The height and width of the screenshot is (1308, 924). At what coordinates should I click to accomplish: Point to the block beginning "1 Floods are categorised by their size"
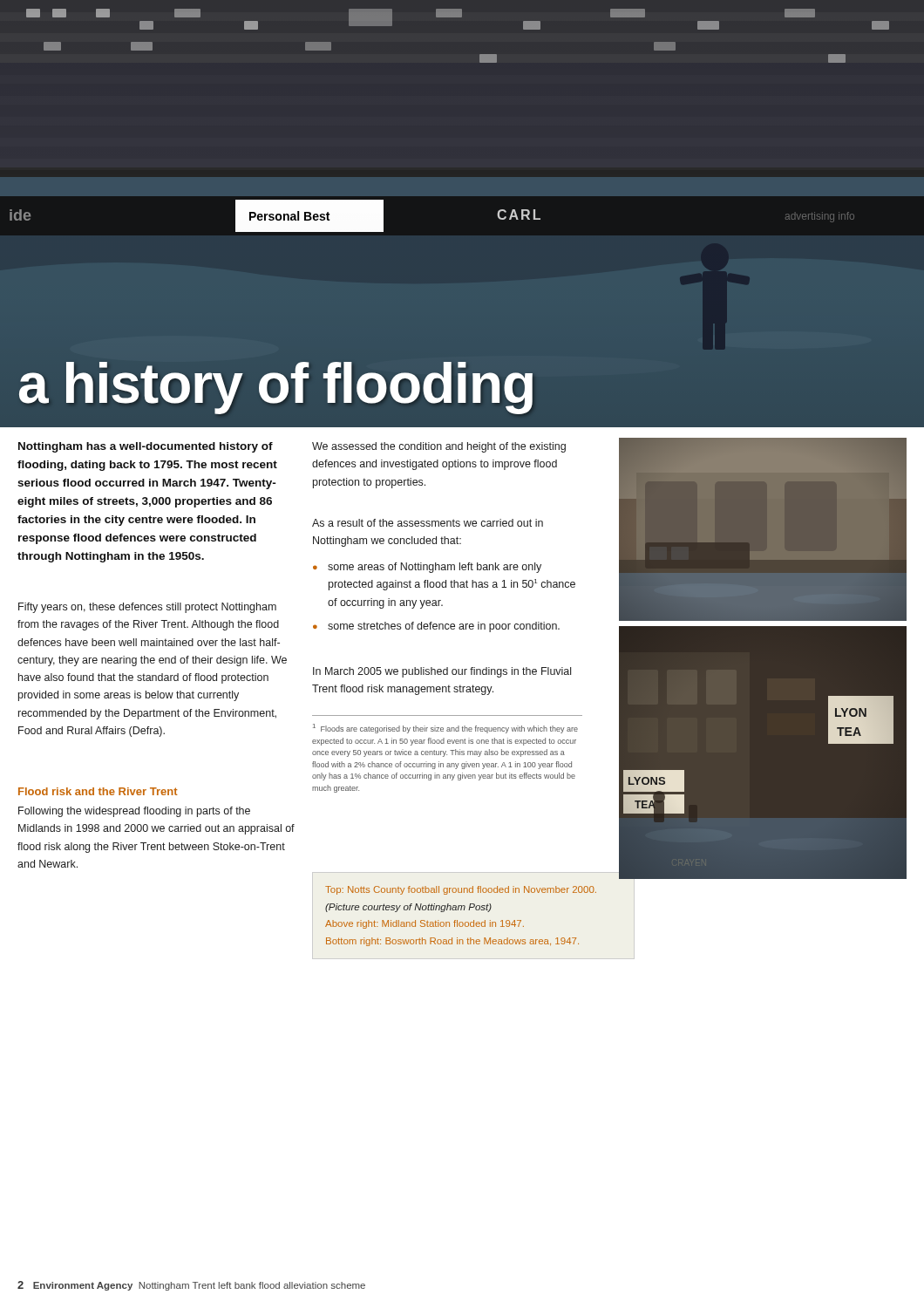[447, 758]
